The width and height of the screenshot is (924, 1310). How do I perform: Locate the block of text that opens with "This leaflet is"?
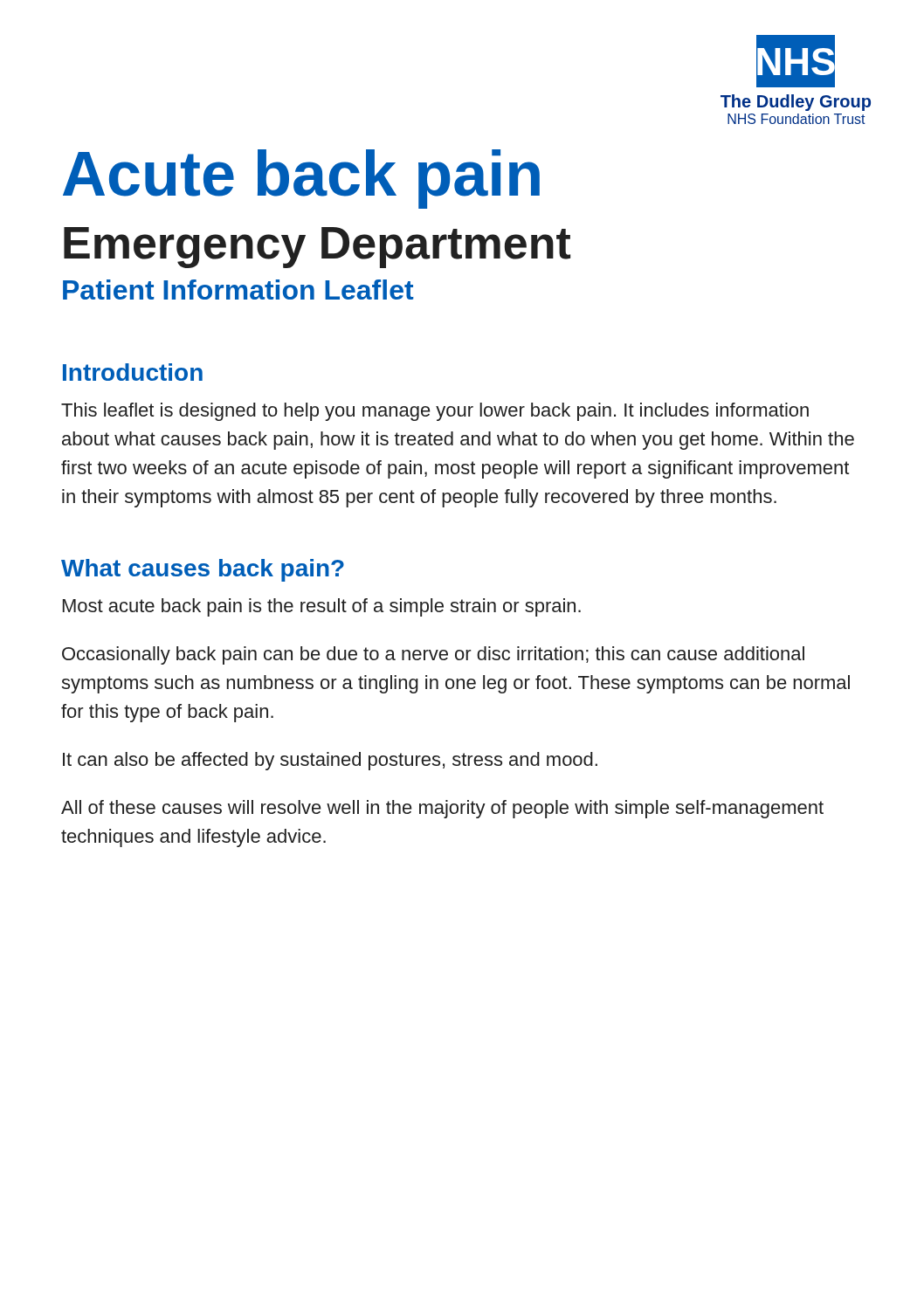click(x=458, y=454)
